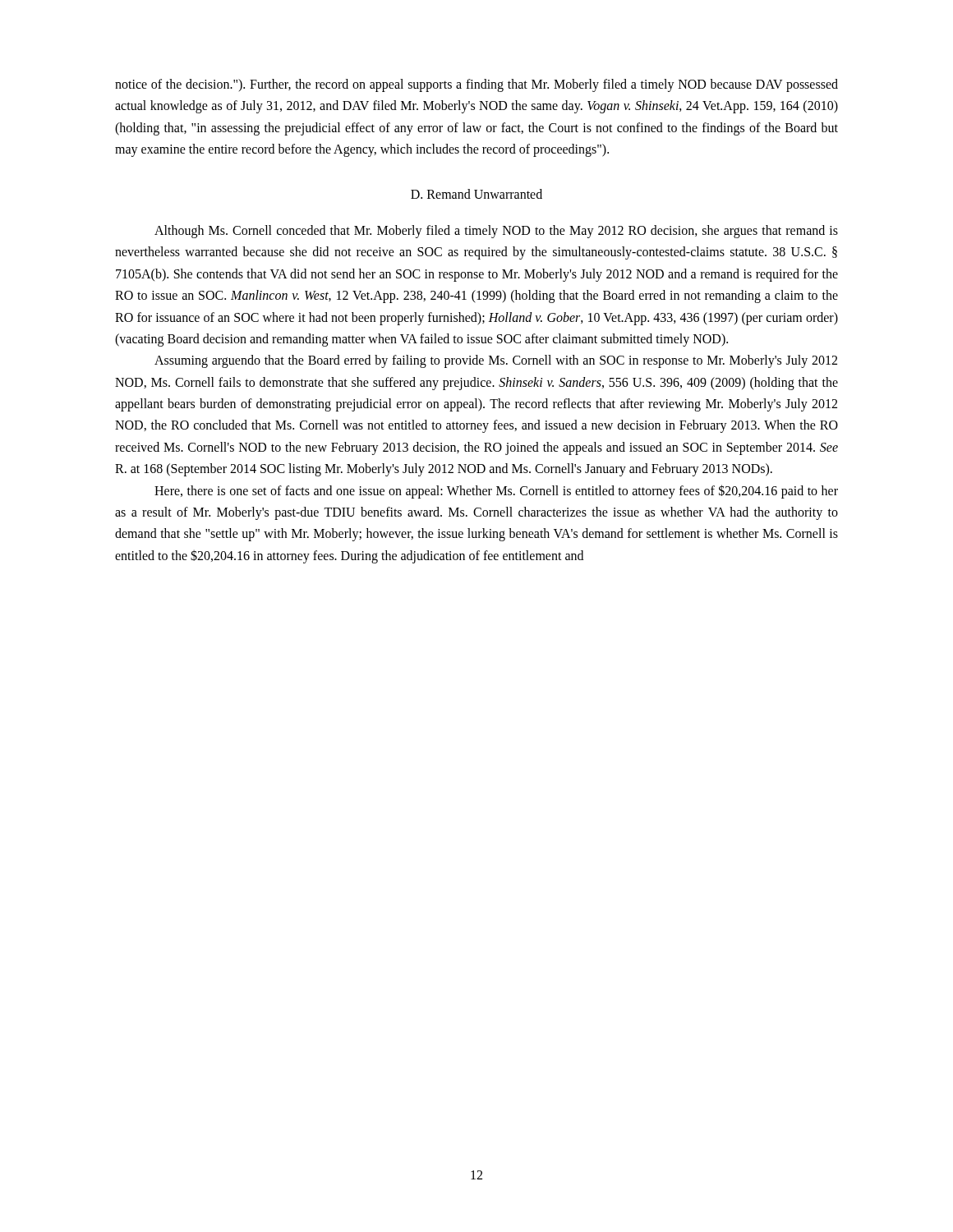Find the section header that reads "D. Remand Unwarranted"
The image size is (953, 1232).
(x=476, y=194)
